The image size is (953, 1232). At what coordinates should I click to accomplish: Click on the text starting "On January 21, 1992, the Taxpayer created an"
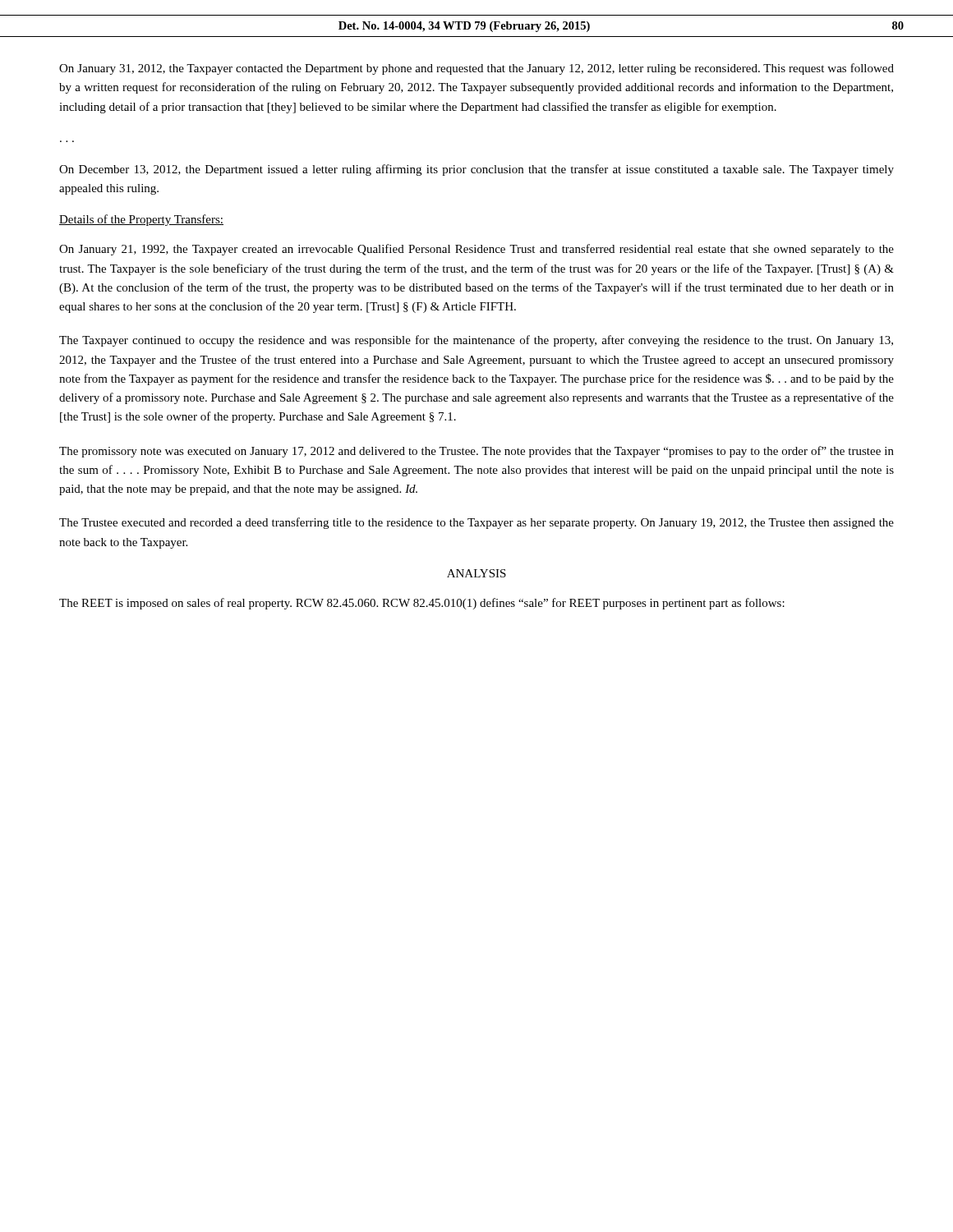pos(476,278)
